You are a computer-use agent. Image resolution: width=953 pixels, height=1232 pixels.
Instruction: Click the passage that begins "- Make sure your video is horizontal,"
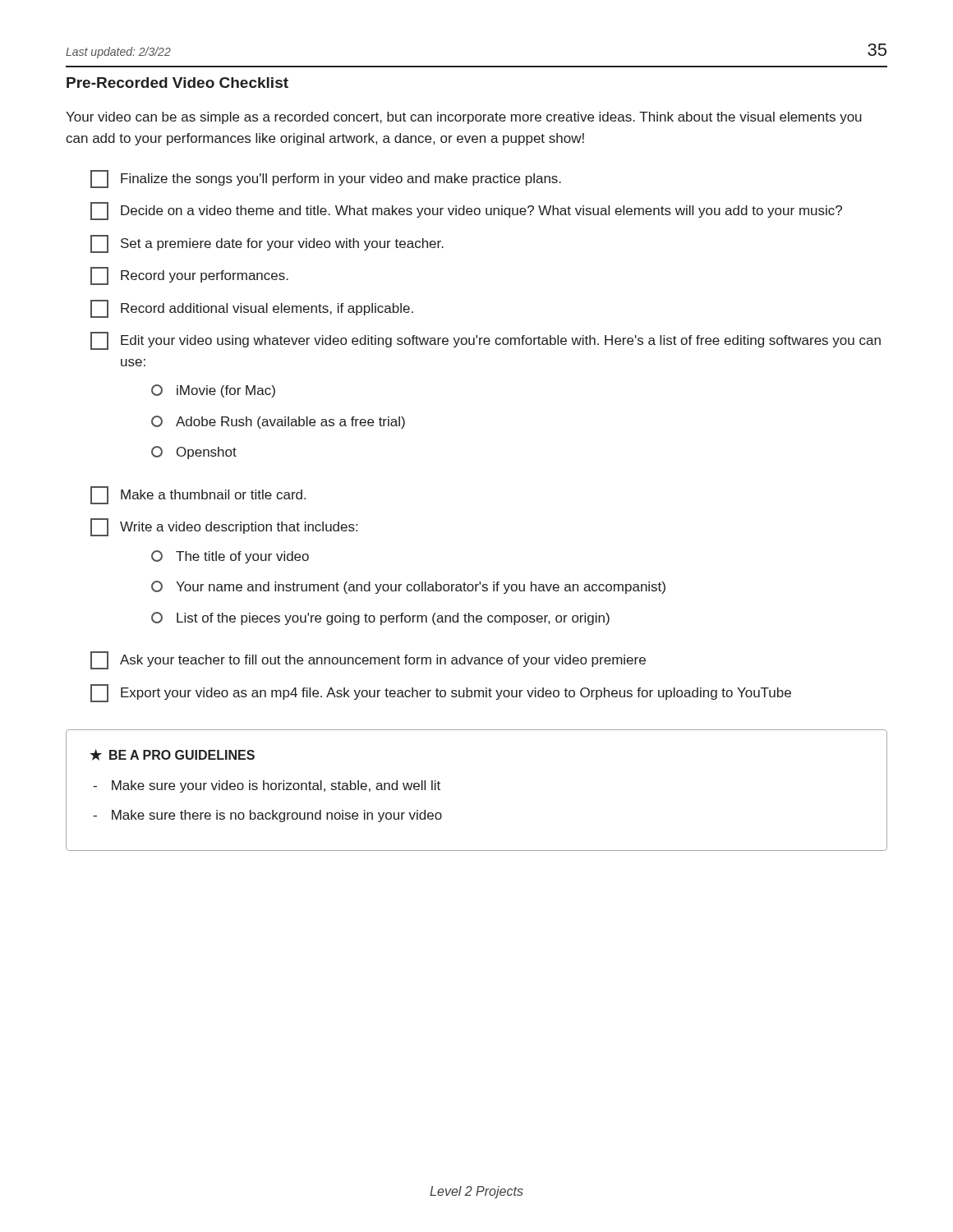267,786
